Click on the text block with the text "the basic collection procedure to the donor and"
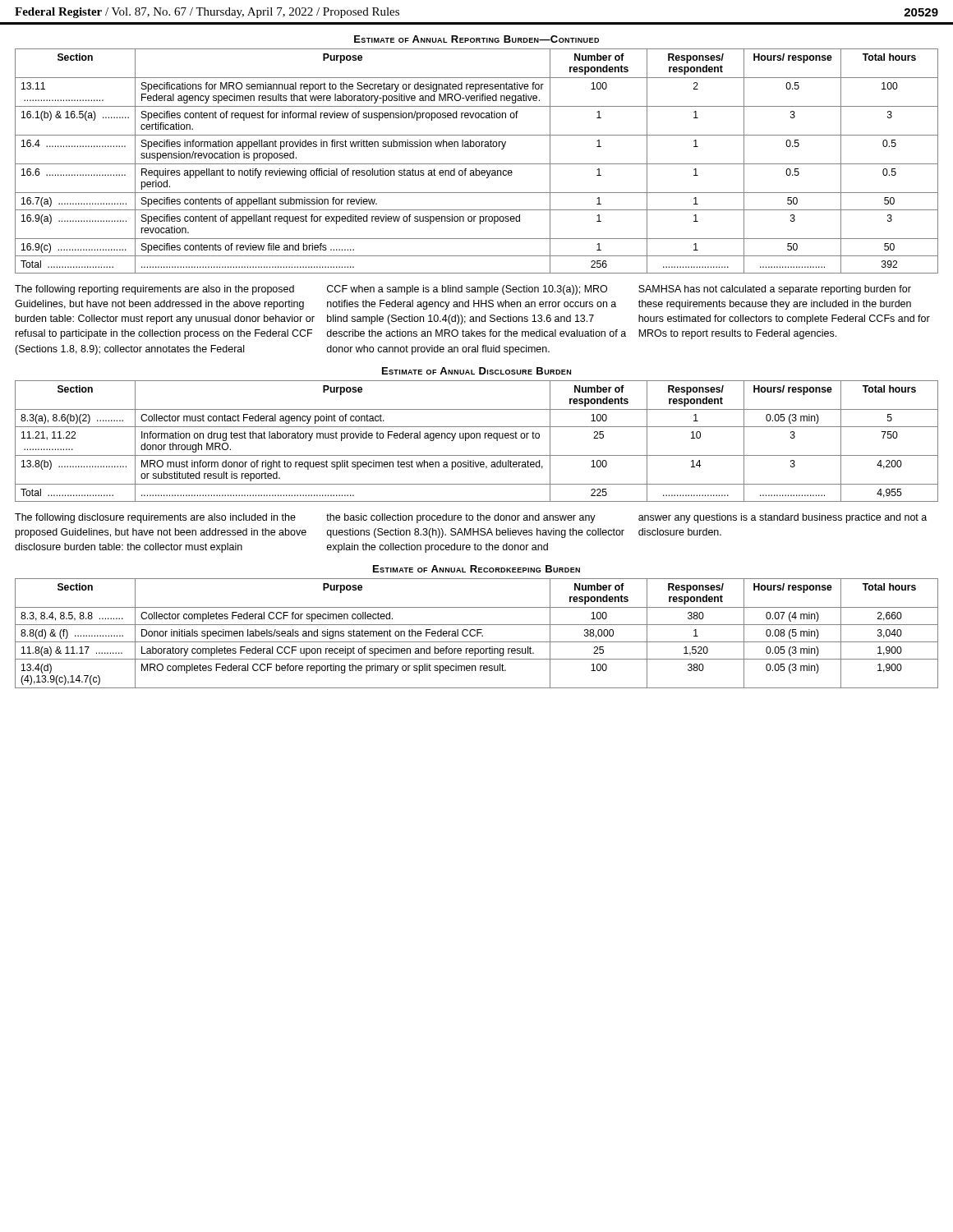Viewport: 953px width, 1232px height. tap(475, 532)
